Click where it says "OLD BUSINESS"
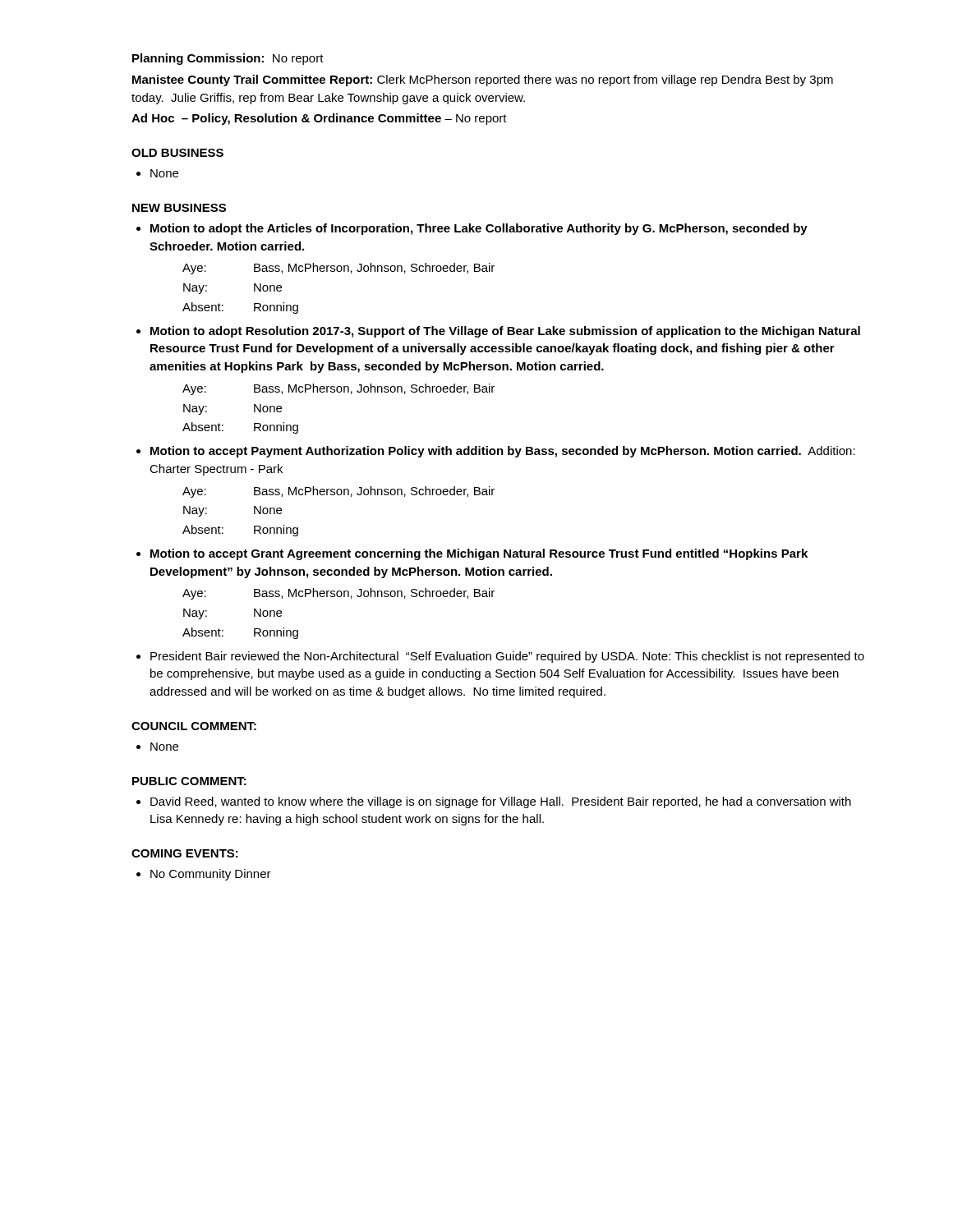Screen dimensions: 1232x953 pyautogui.click(x=178, y=152)
